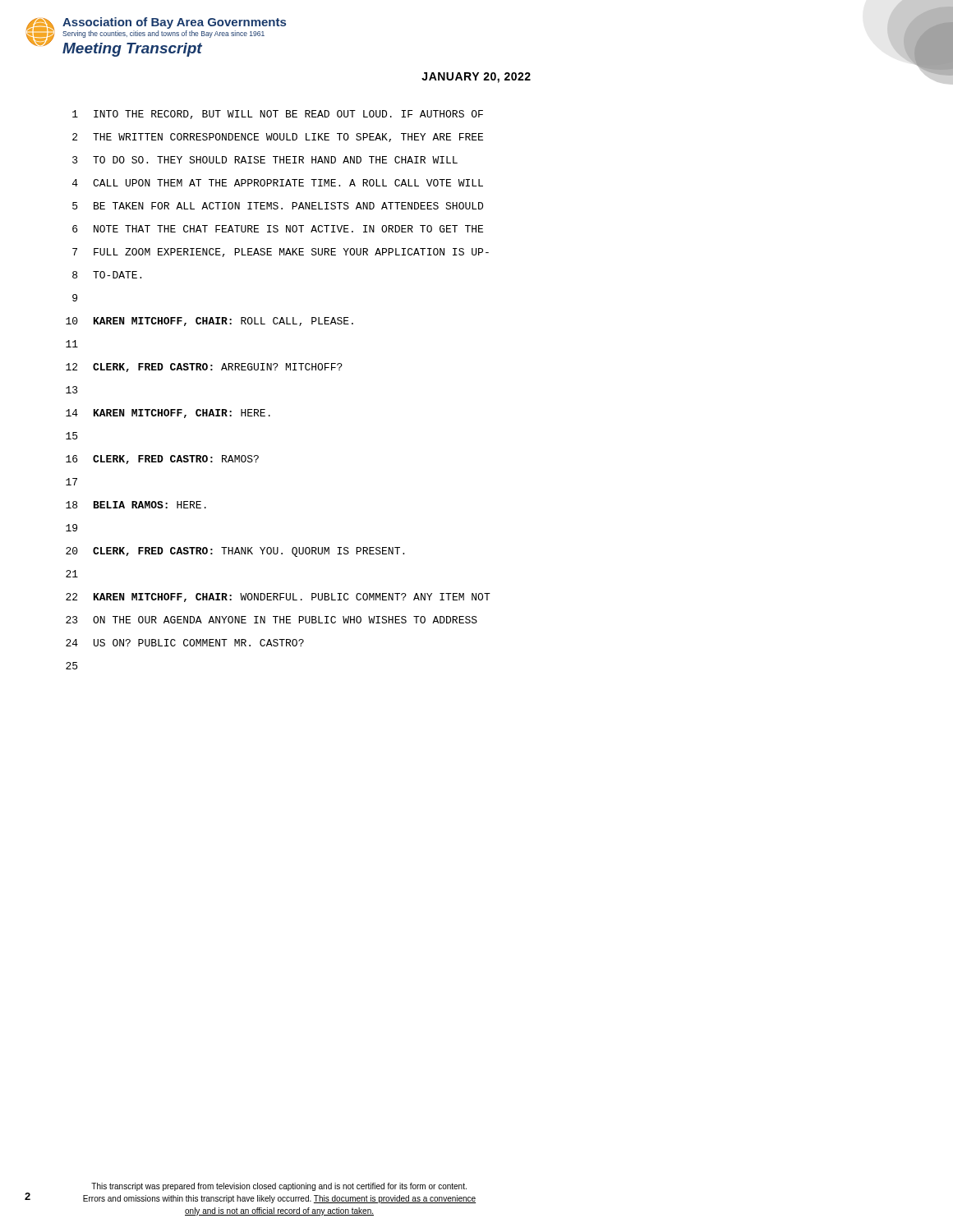Screen dimensions: 1232x953
Task: Where does it say "16 CLERK, FRED CASTRO: RAMOS?"?
Action: coord(162,460)
